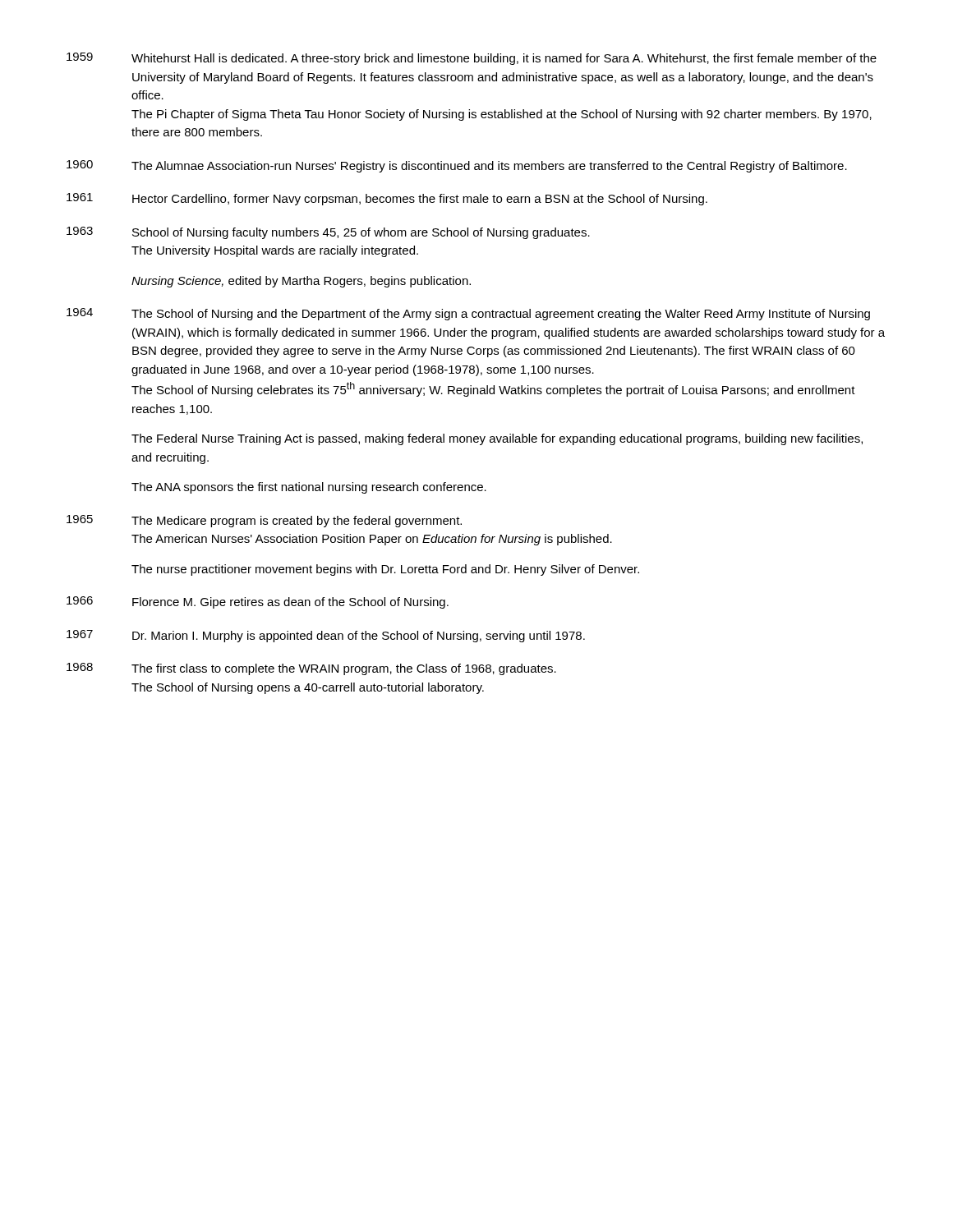Screen dimensions: 1232x953
Task: Locate the block of text that opens with "1967 Dr. Marion I. Murphy is appointed dean"
Action: click(476, 635)
